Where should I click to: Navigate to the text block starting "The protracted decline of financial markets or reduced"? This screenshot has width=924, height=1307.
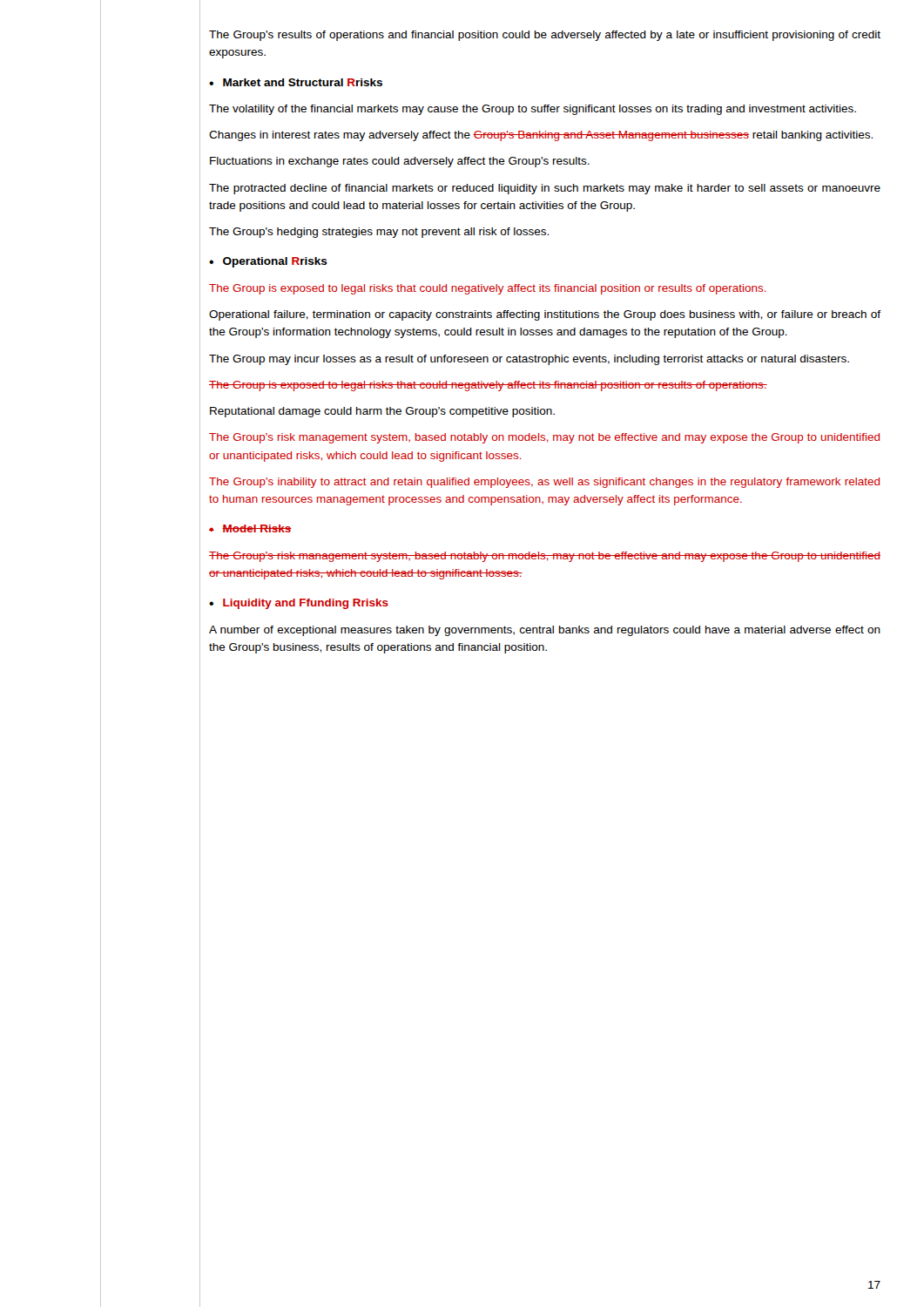[545, 196]
